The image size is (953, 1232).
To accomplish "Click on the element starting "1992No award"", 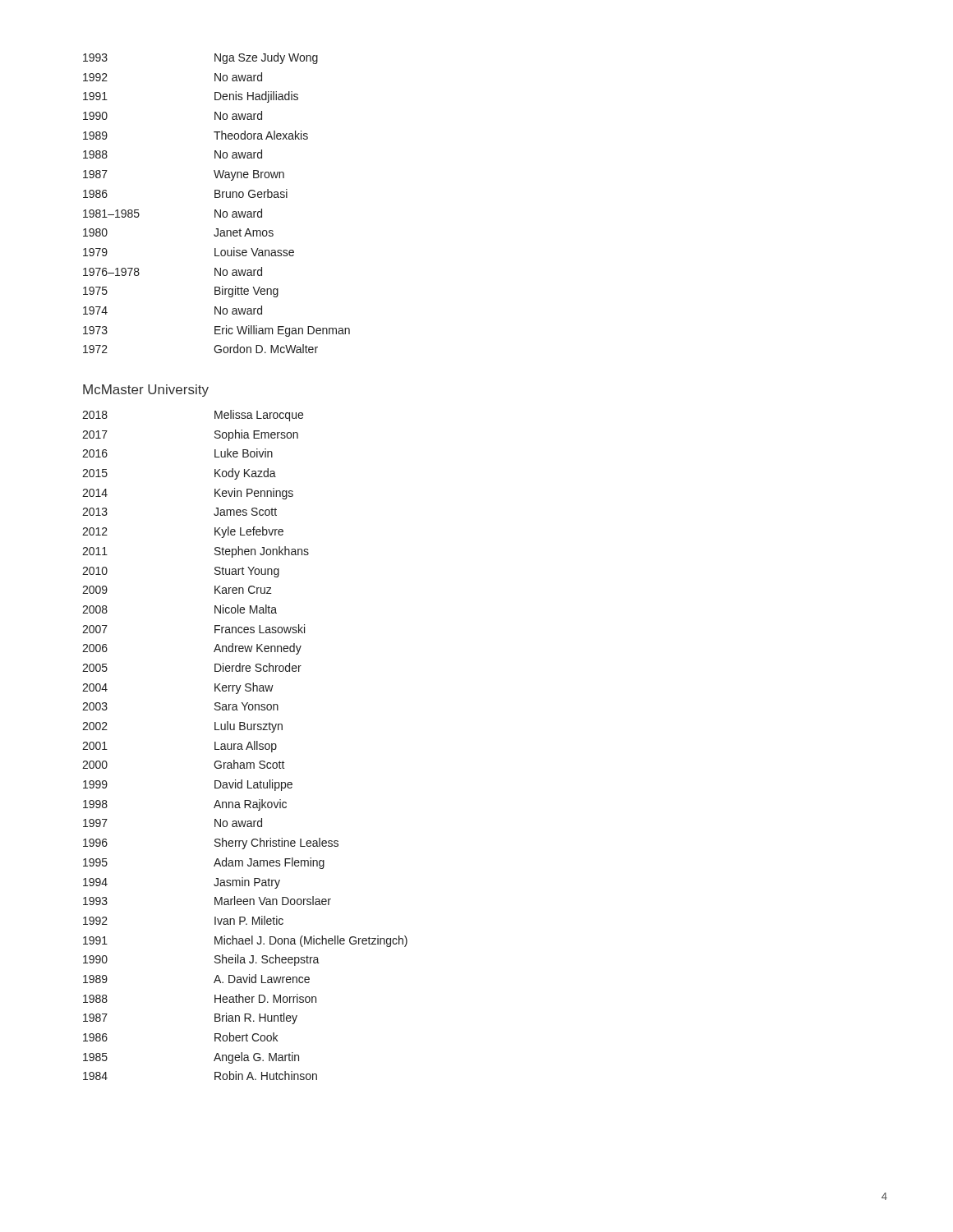I will coord(98,78).
